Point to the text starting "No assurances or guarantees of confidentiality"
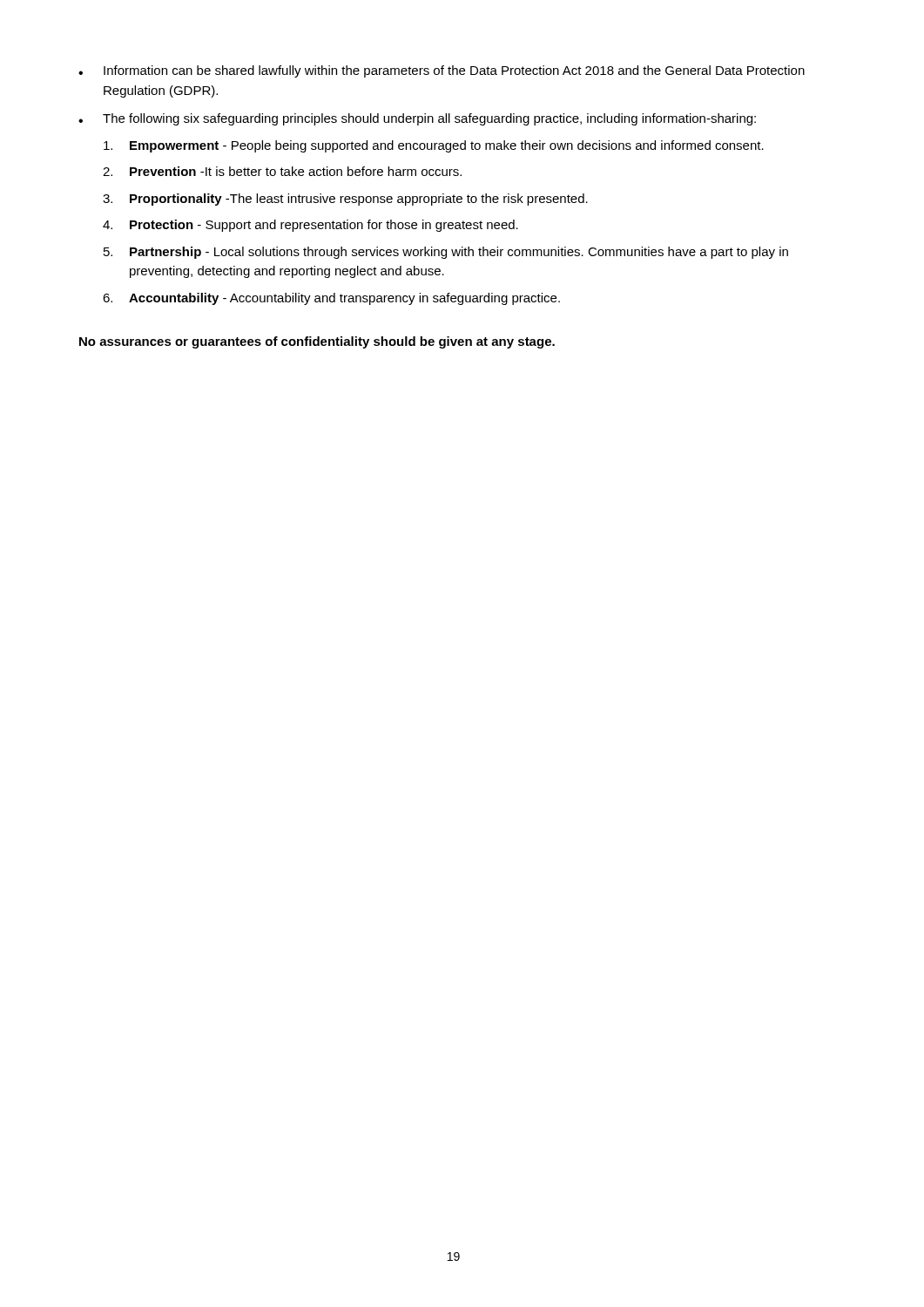 [317, 341]
